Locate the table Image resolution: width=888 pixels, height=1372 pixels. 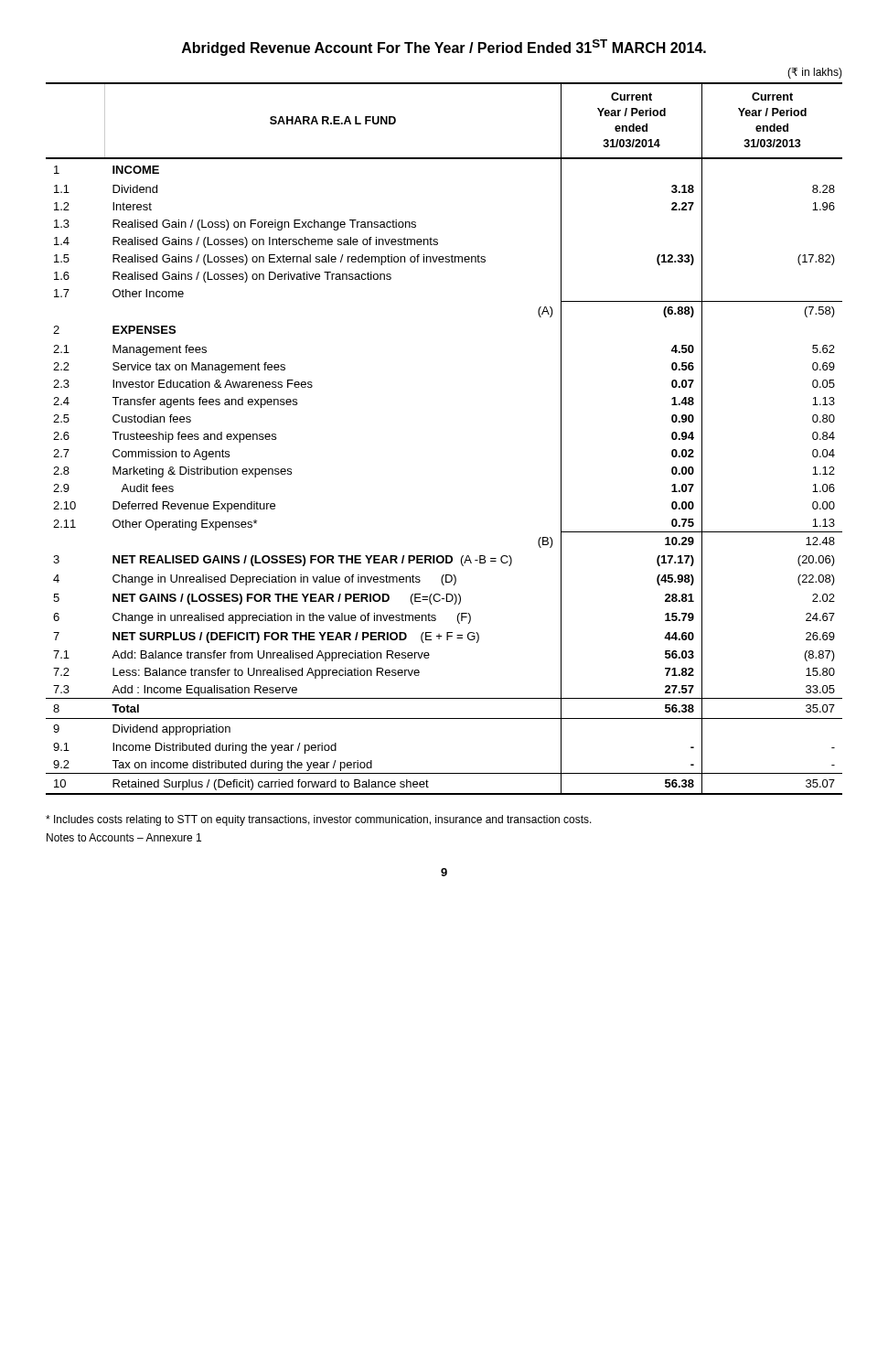point(444,431)
